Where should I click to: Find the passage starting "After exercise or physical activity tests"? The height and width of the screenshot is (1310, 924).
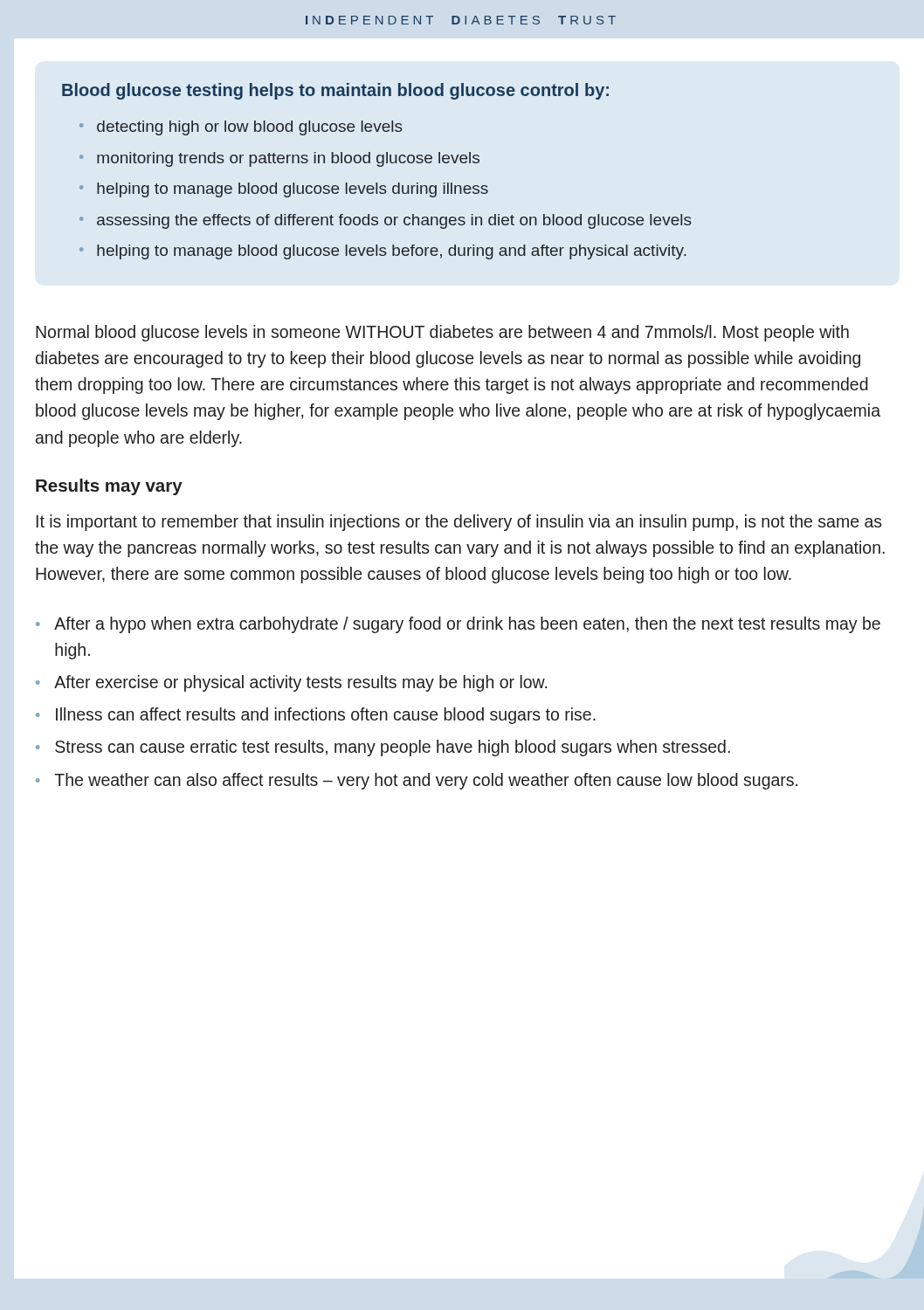click(x=301, y=683)
